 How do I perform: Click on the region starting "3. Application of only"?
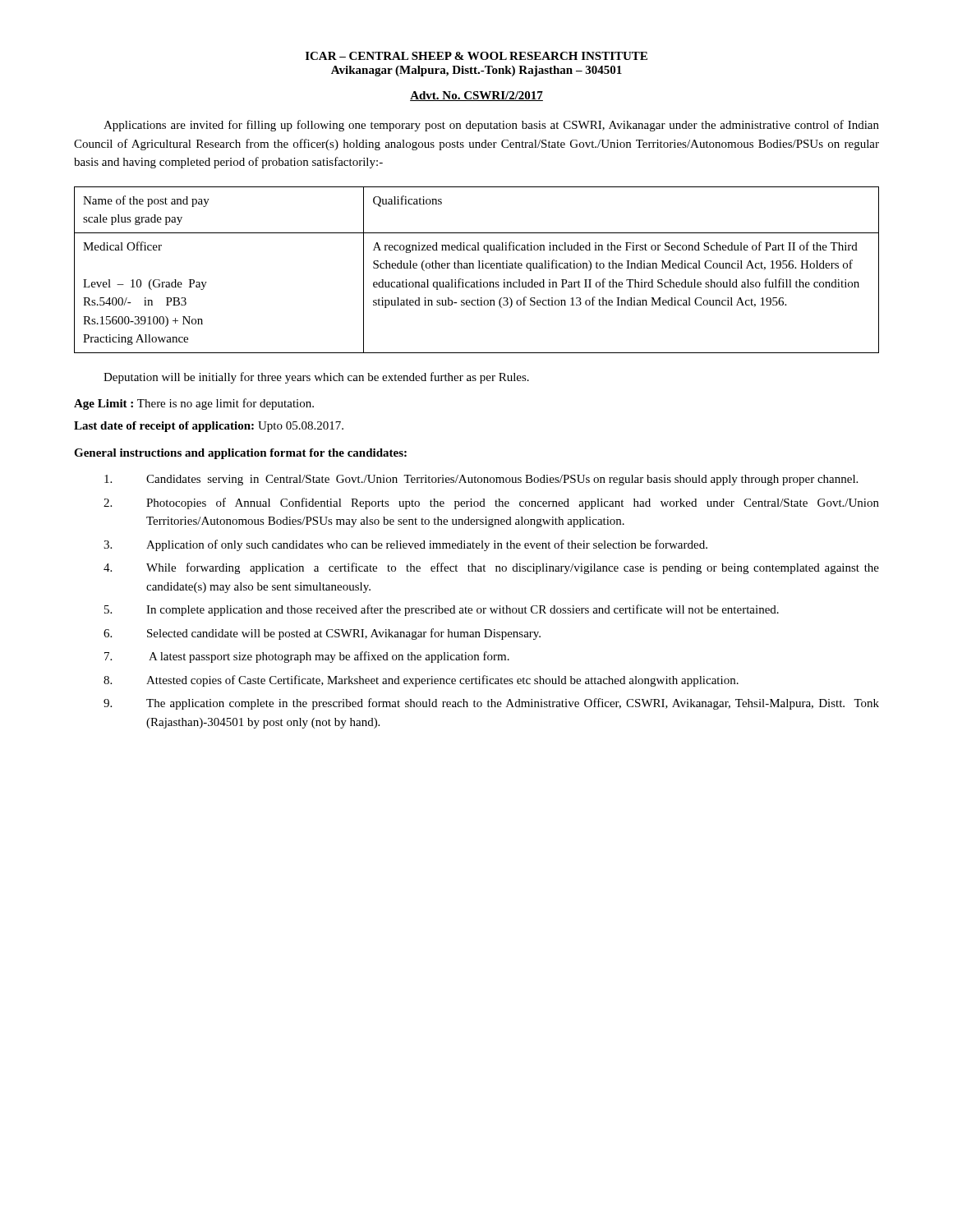[476, 544]
